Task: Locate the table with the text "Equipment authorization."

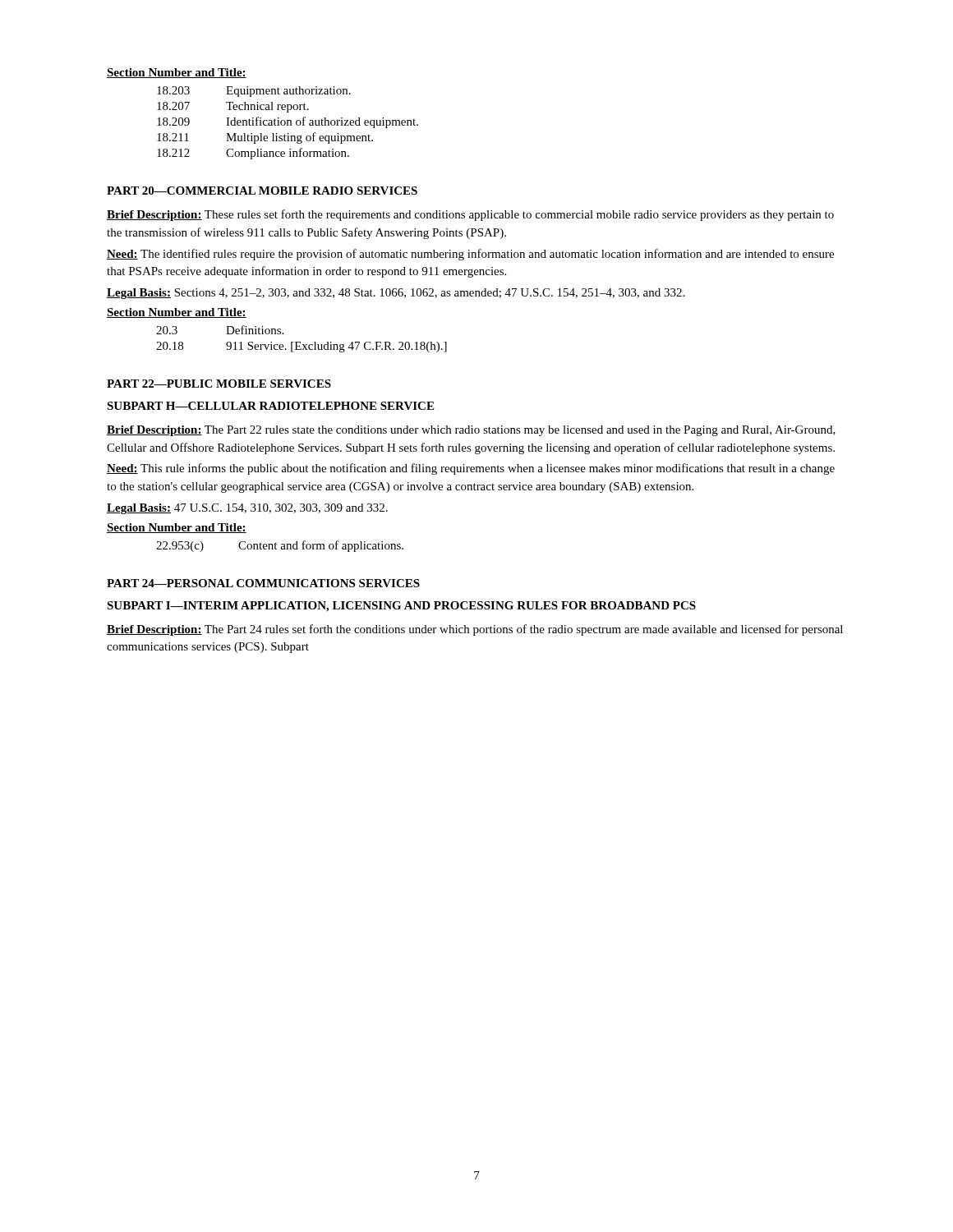Action: coord(501,122)
